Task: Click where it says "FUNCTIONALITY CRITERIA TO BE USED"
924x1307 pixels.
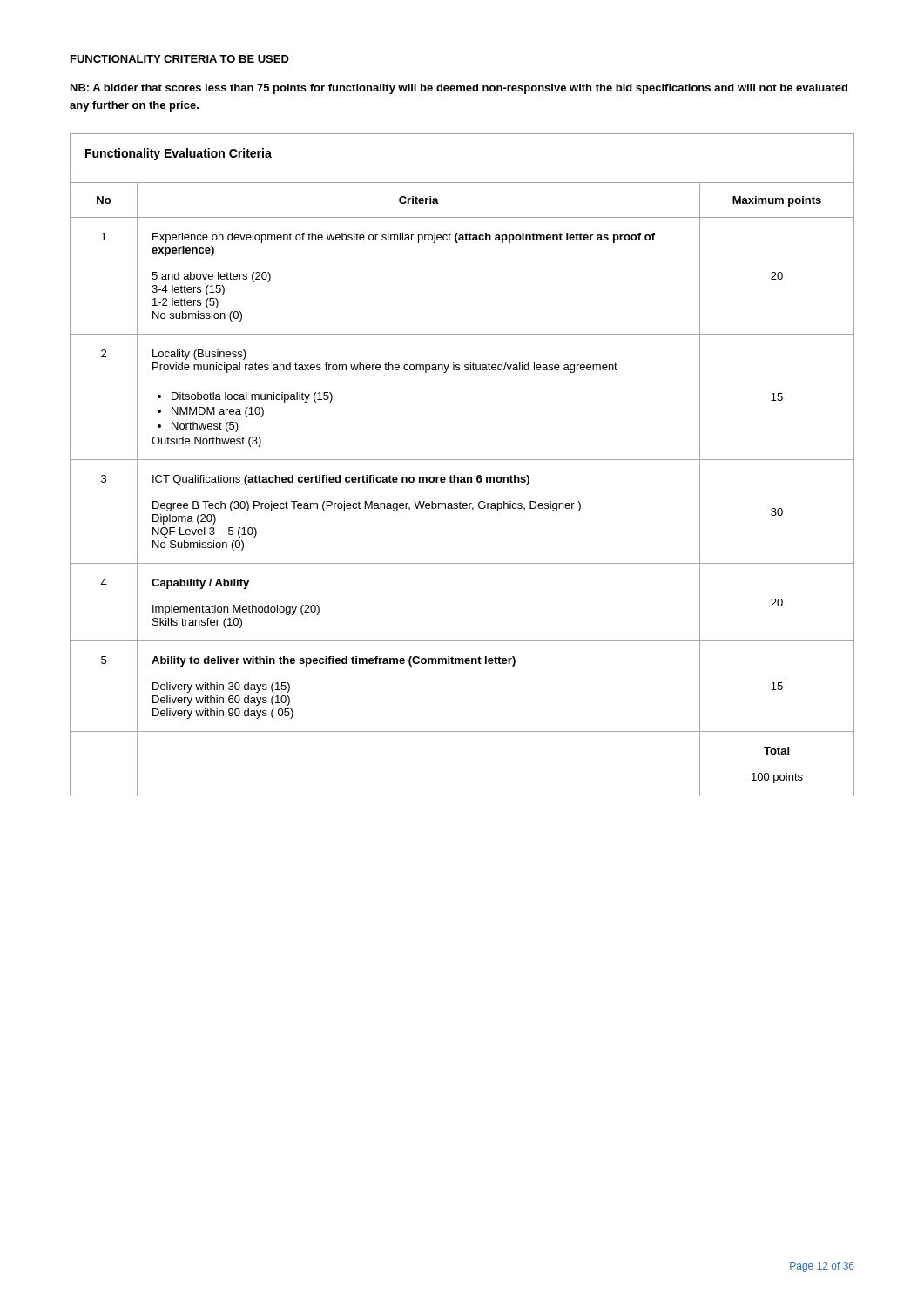Action: [x=179, y=59]
